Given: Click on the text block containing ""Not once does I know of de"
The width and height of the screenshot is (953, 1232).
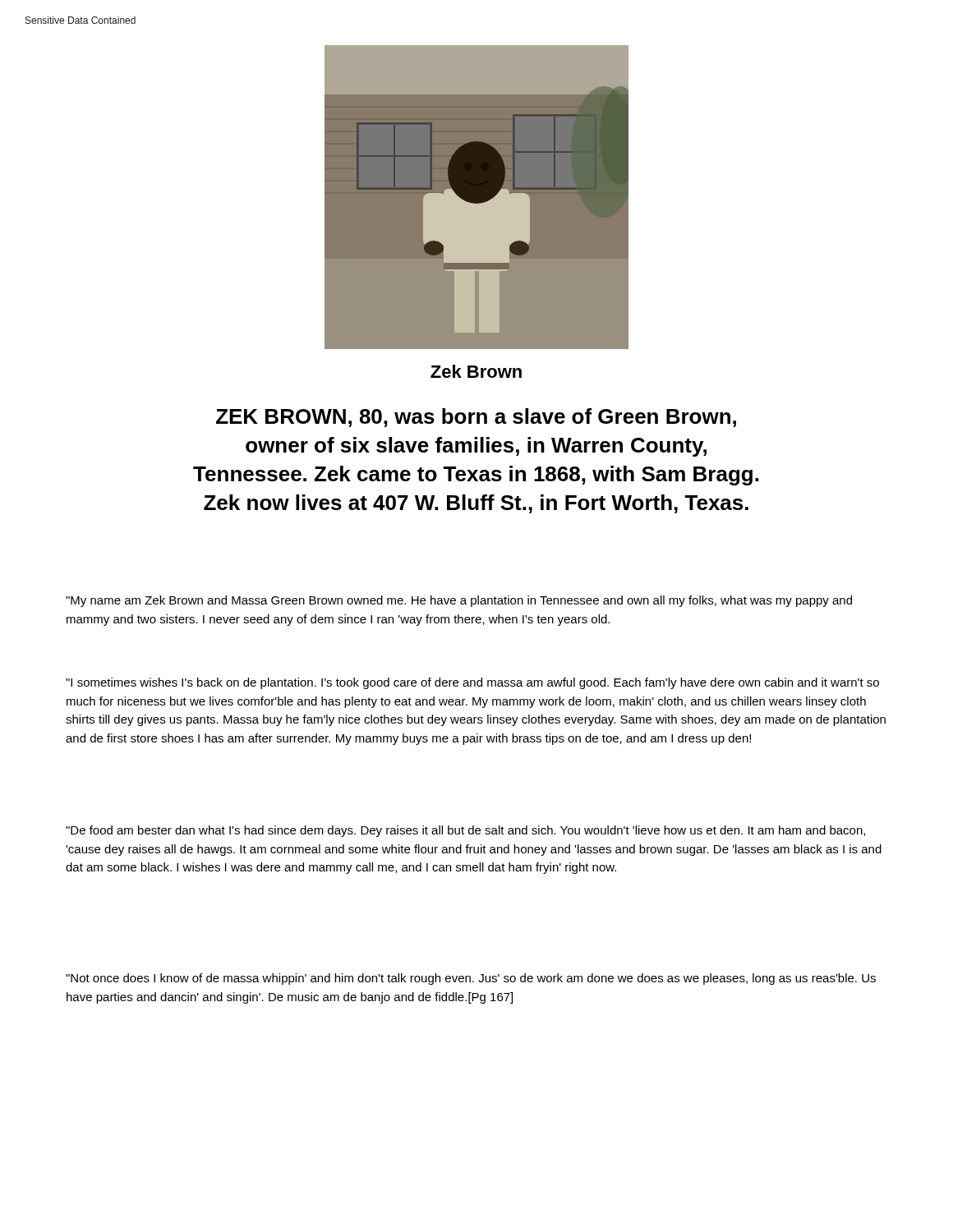Looking at the screenshot, I should coord(471,987).
